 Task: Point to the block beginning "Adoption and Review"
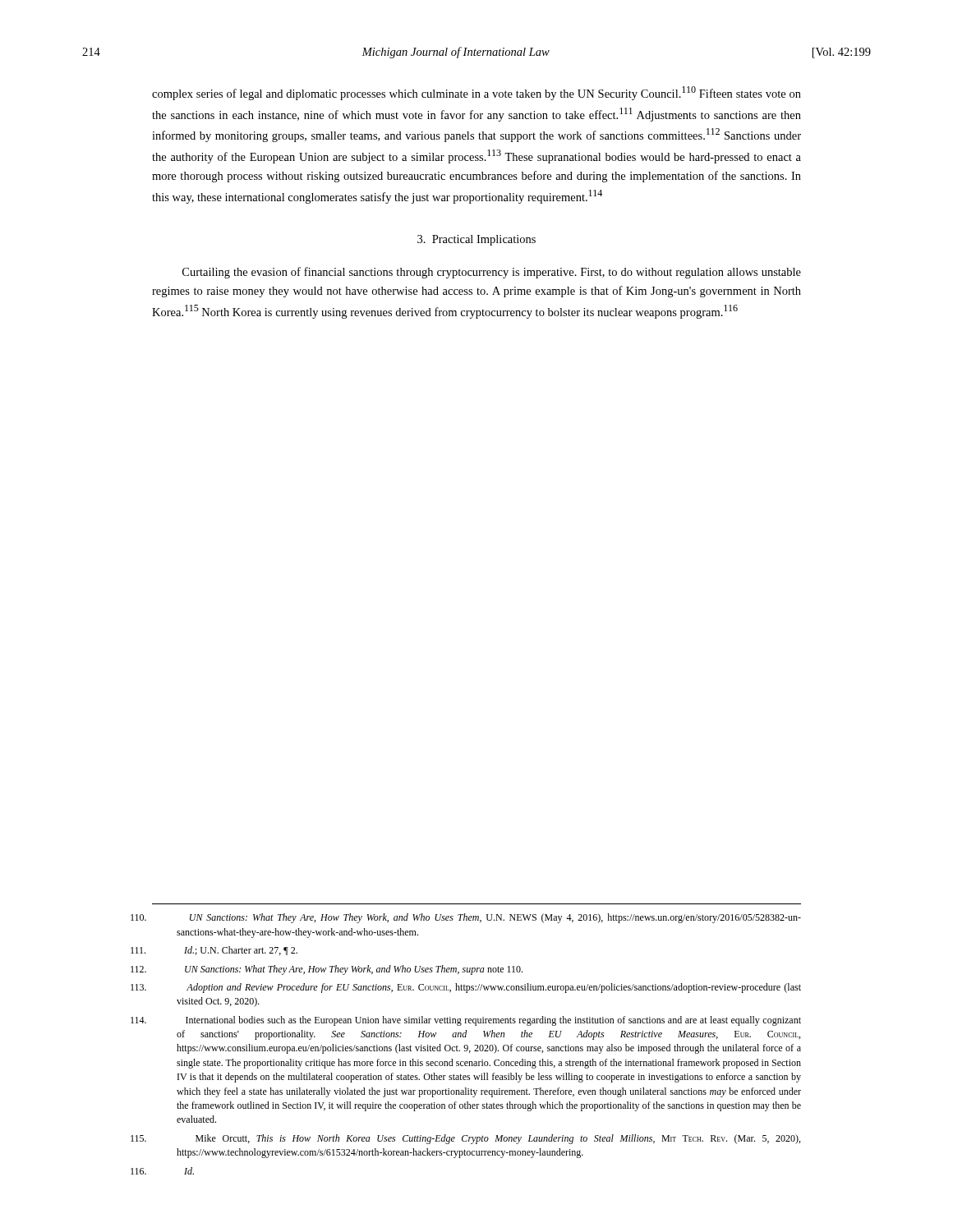tap(476, 994)
